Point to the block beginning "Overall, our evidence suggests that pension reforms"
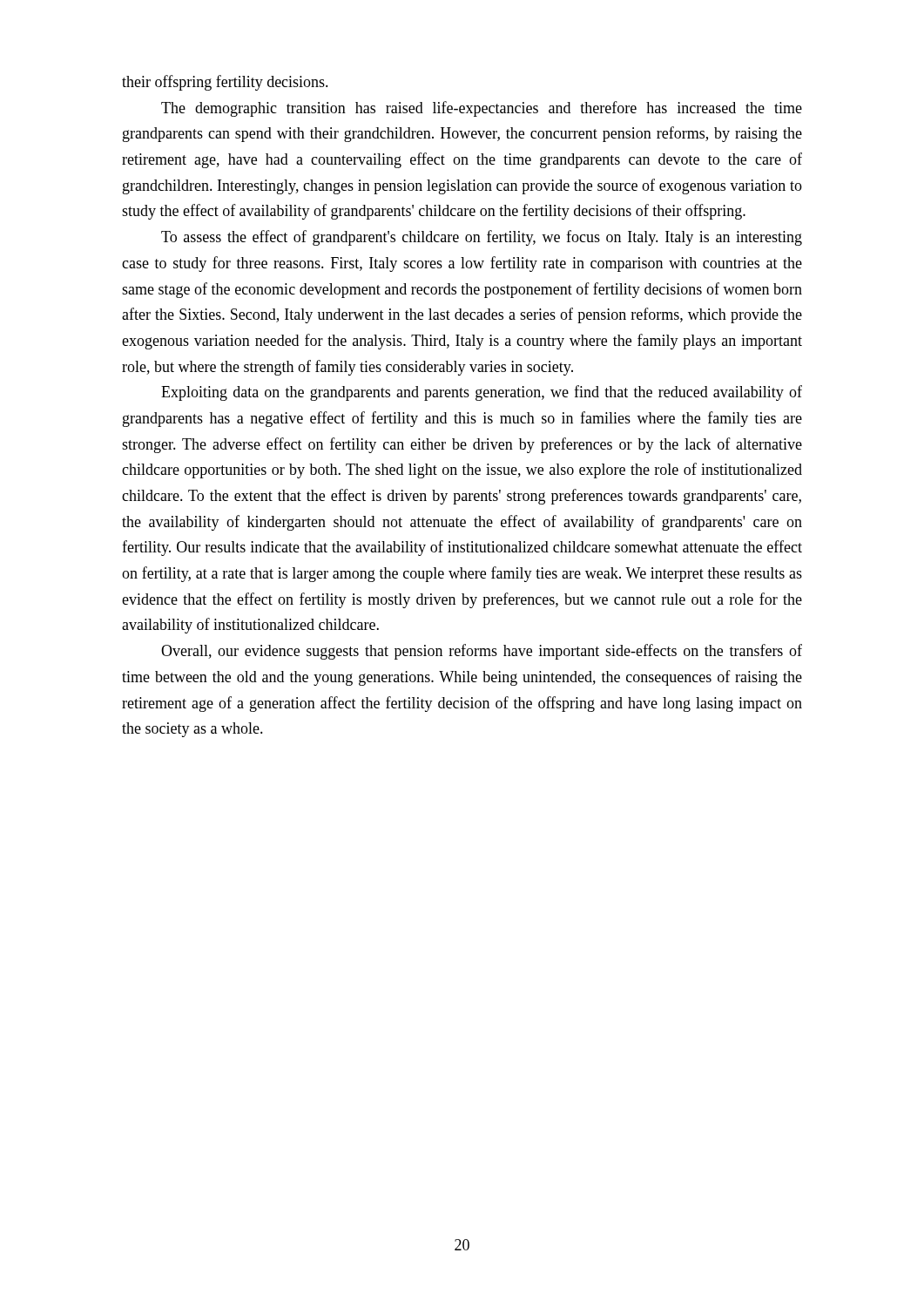Screen dimensions: 1307x924 point(462,691)
